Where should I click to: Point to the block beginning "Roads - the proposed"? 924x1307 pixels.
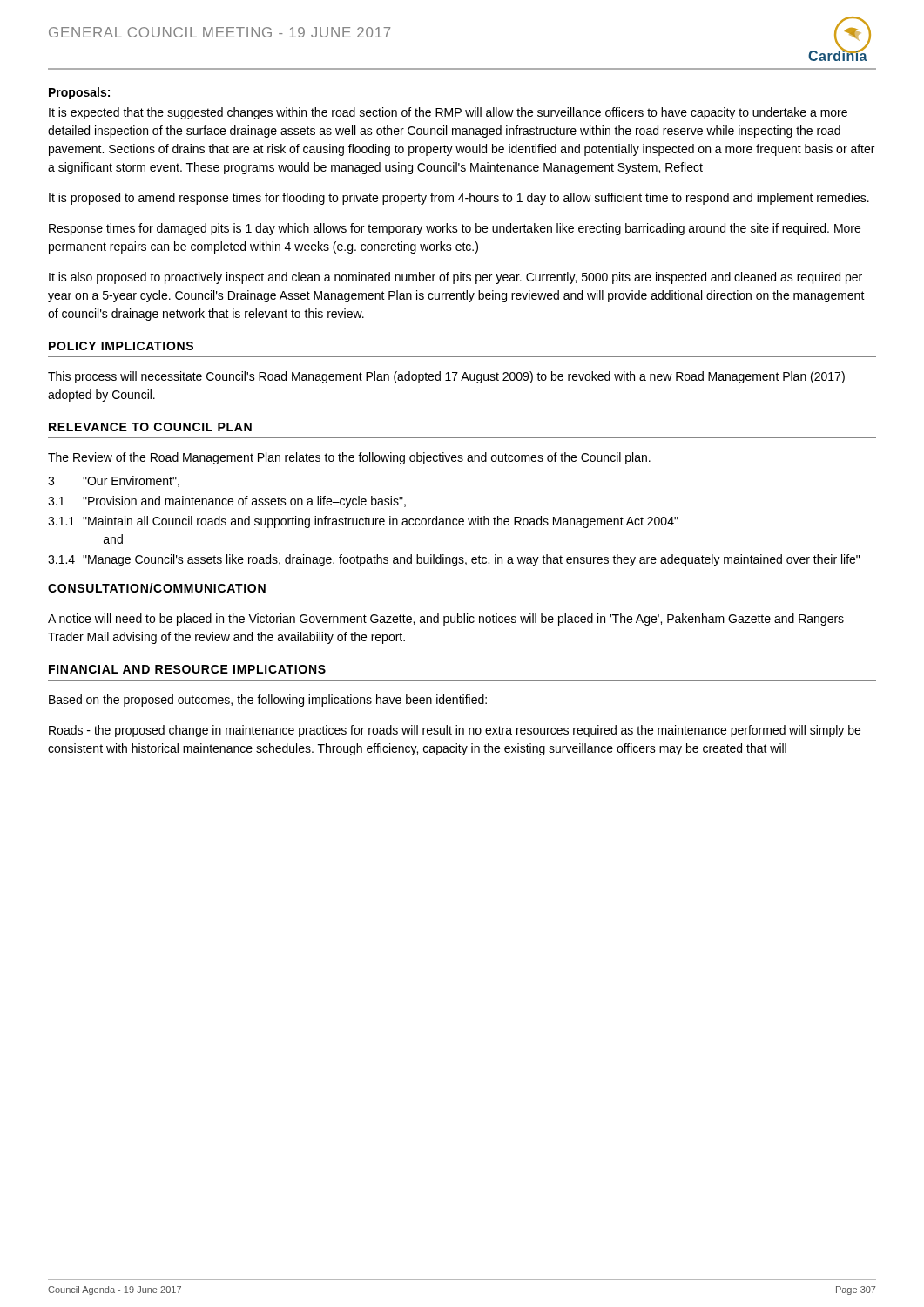coord(455,739)
